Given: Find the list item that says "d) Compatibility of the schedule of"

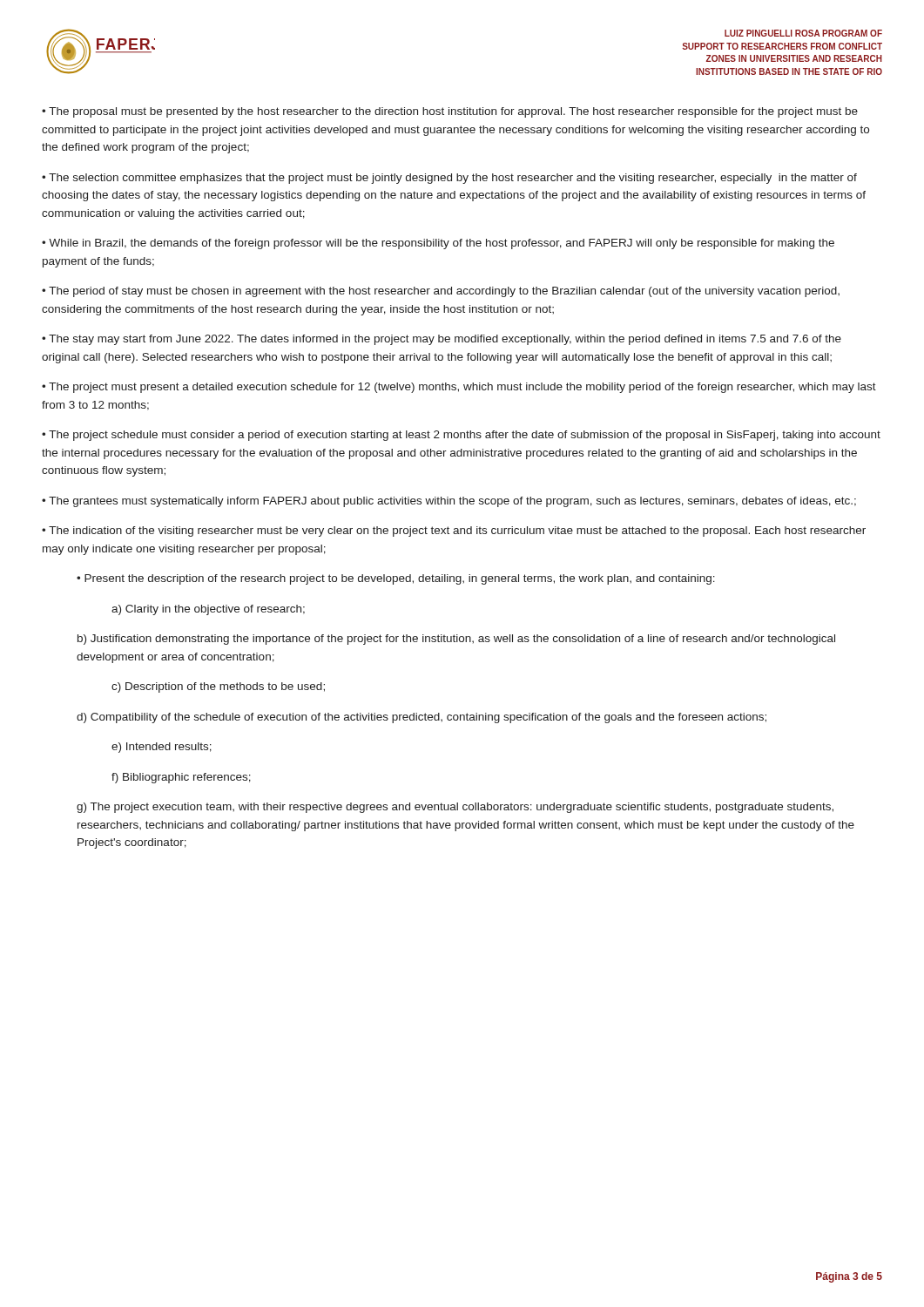Looking at the screenshot, I should (x=479, y=717).
